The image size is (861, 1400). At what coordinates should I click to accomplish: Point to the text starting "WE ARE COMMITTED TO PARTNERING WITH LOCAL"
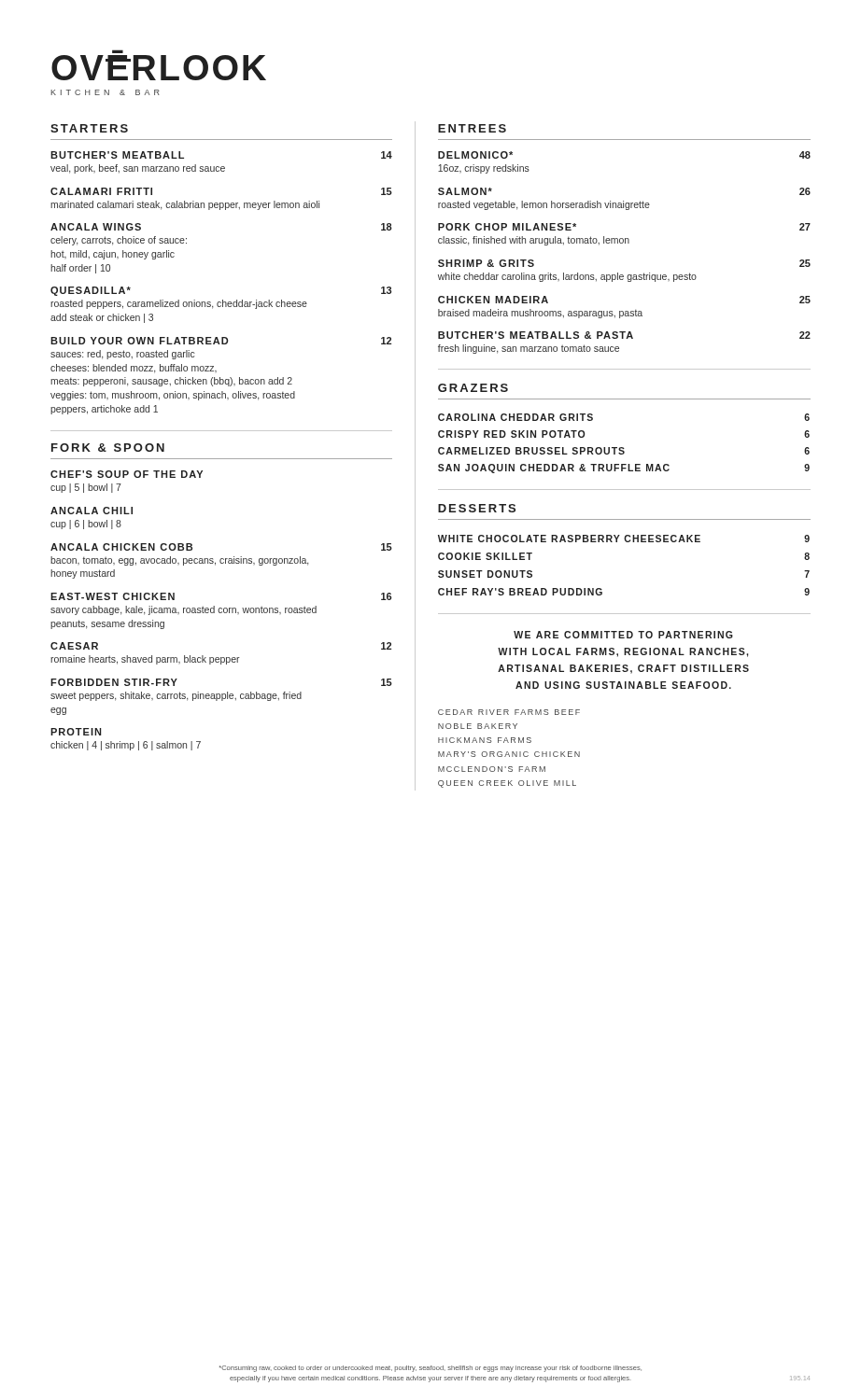point(624,660)
